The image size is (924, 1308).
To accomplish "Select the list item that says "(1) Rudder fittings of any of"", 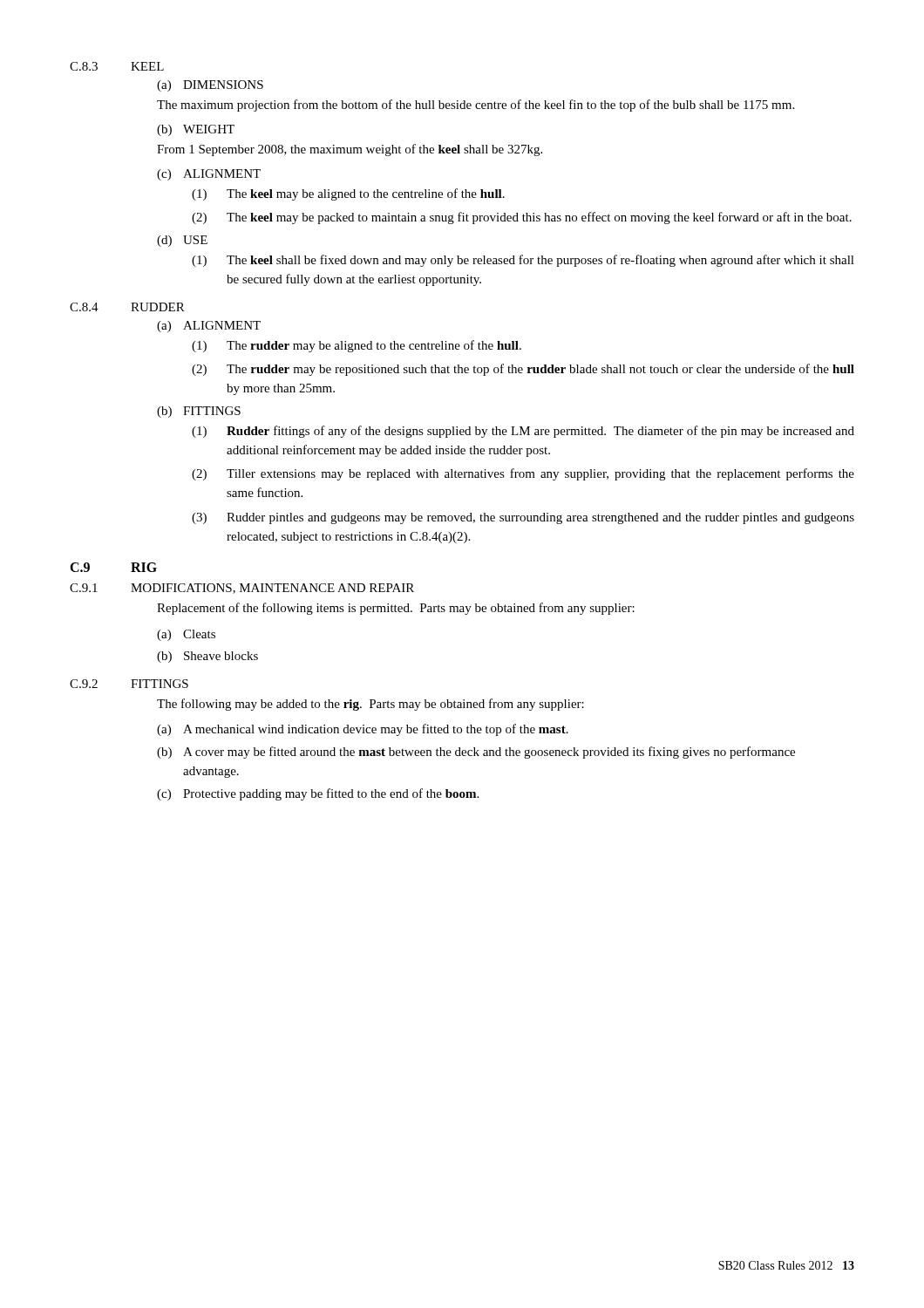I will pos(523,441).
